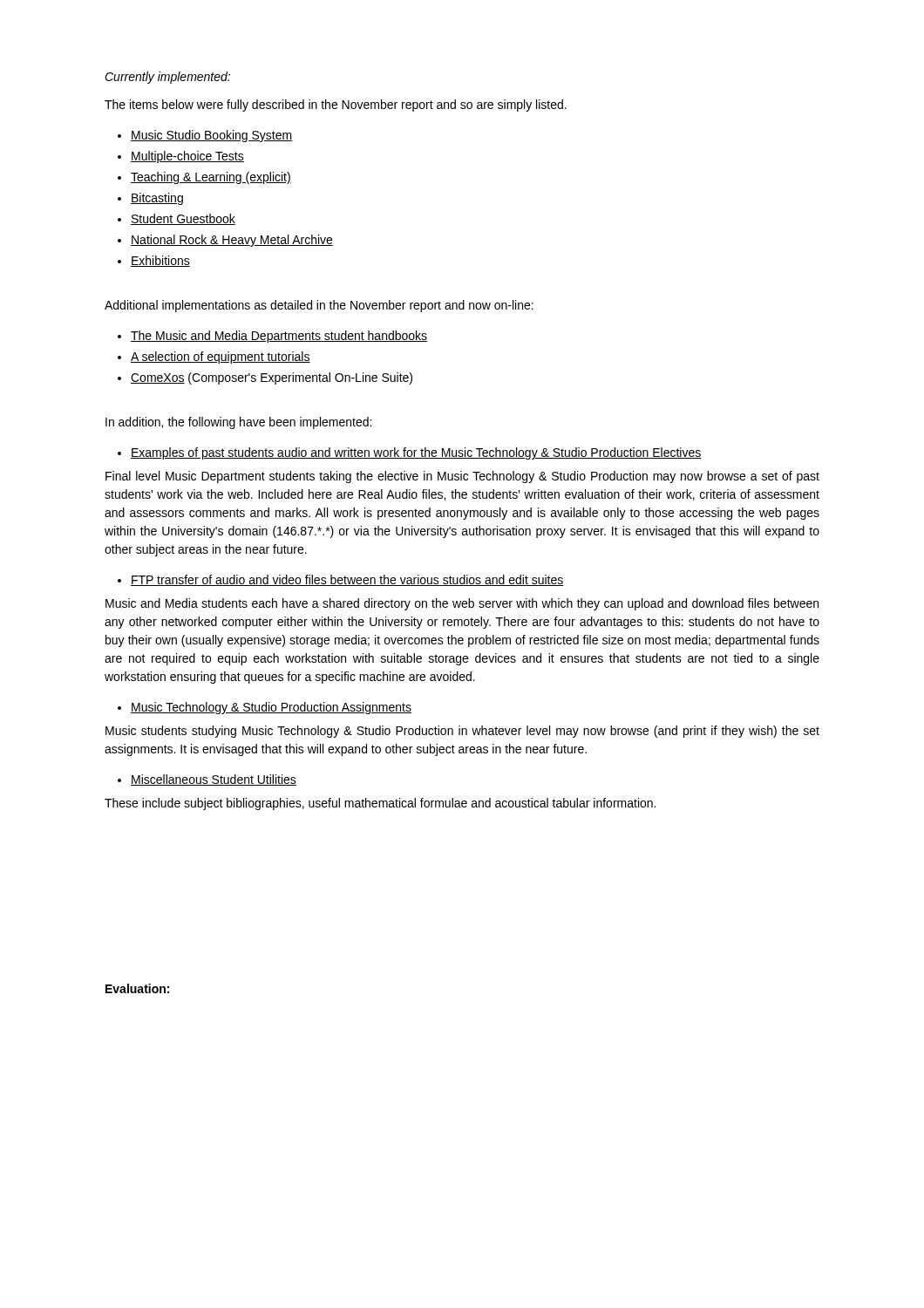Click the passage that begins "FTP transfer of audio and video files between"
The image size is (924, 1308).
coord(347,580)
